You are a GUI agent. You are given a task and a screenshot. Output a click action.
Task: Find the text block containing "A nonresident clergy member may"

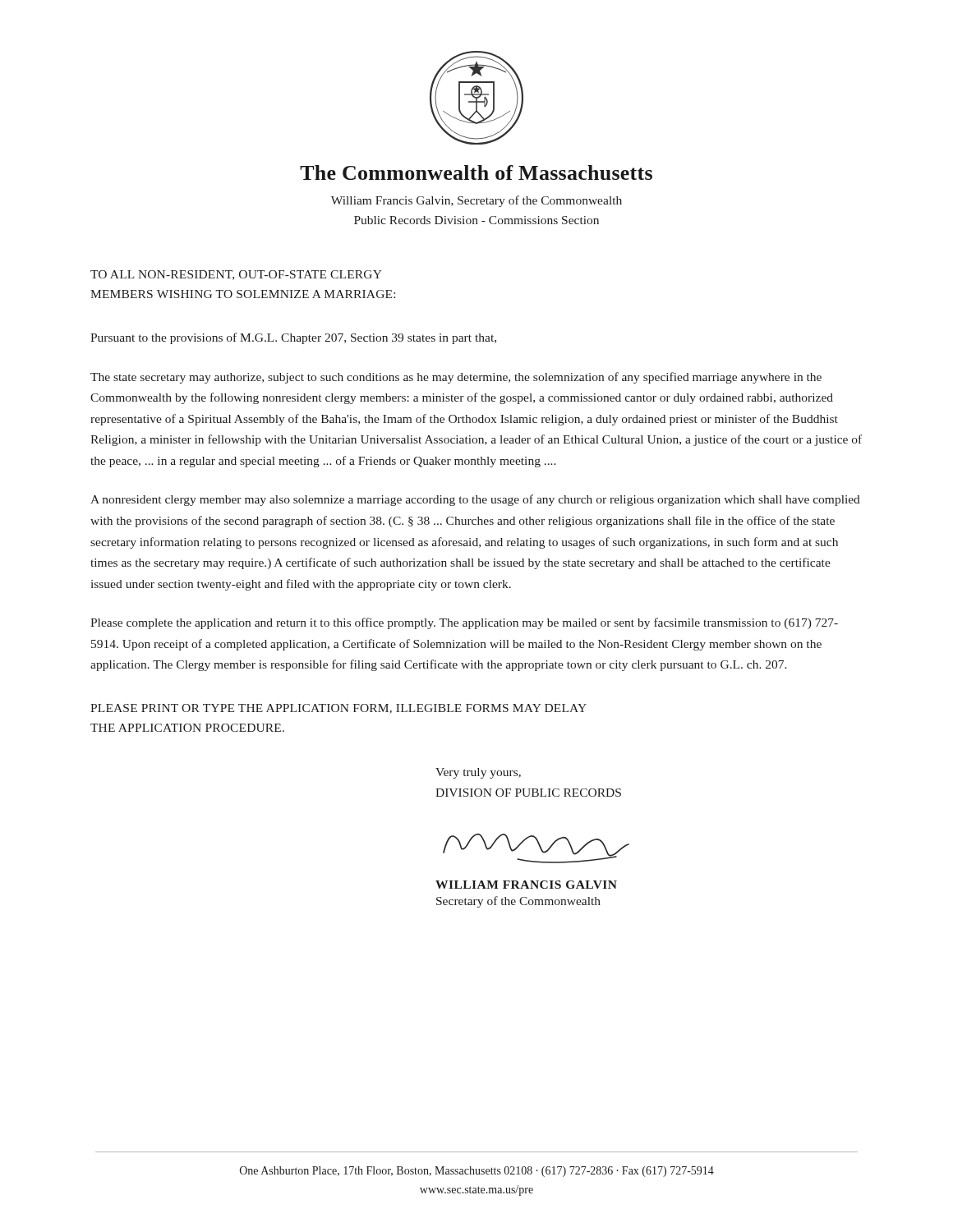pyautogui.click(x=475, y=541)
